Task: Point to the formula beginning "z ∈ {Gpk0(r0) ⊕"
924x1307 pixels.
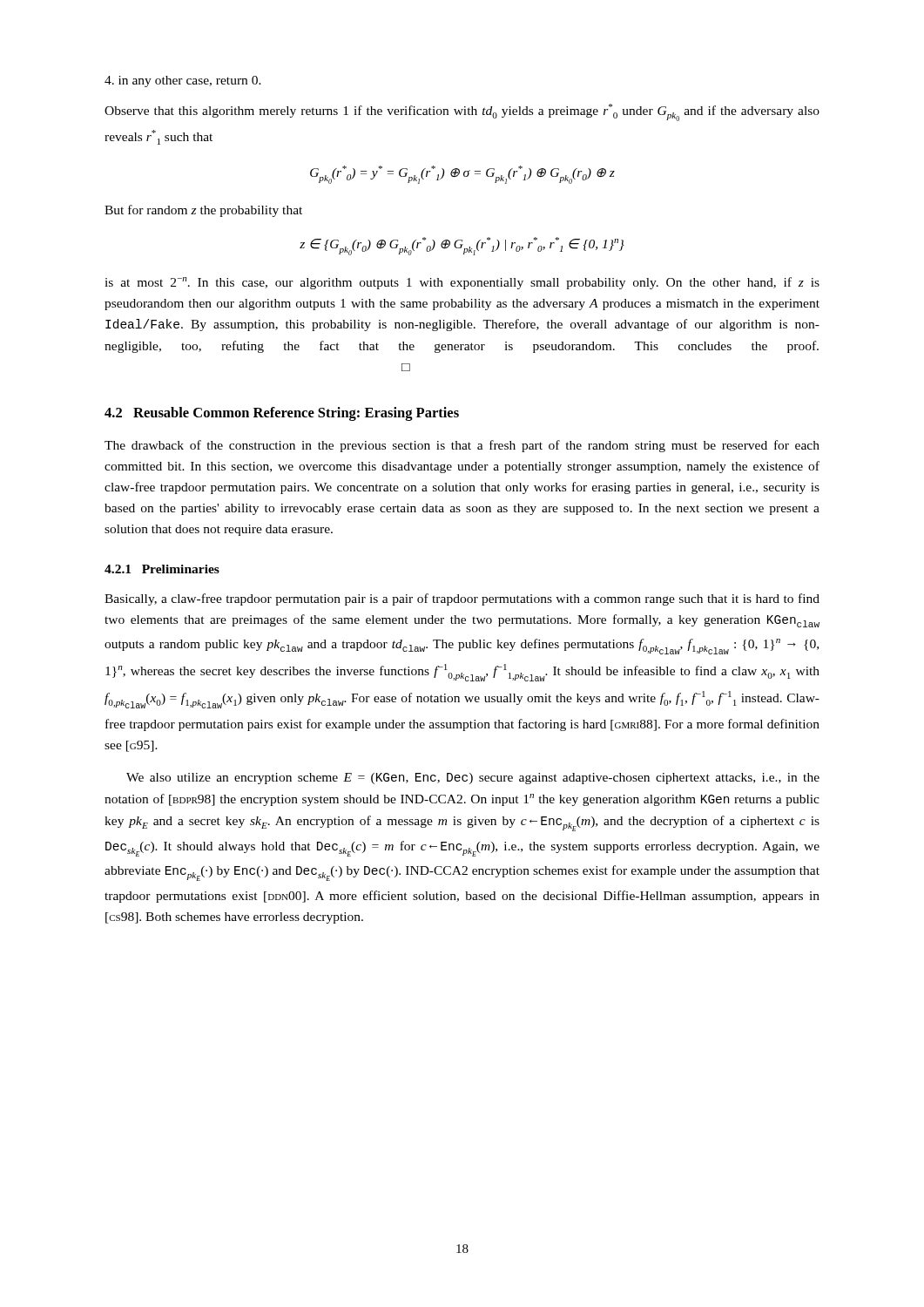Action: pyautogui.click(x=462, y=246)
